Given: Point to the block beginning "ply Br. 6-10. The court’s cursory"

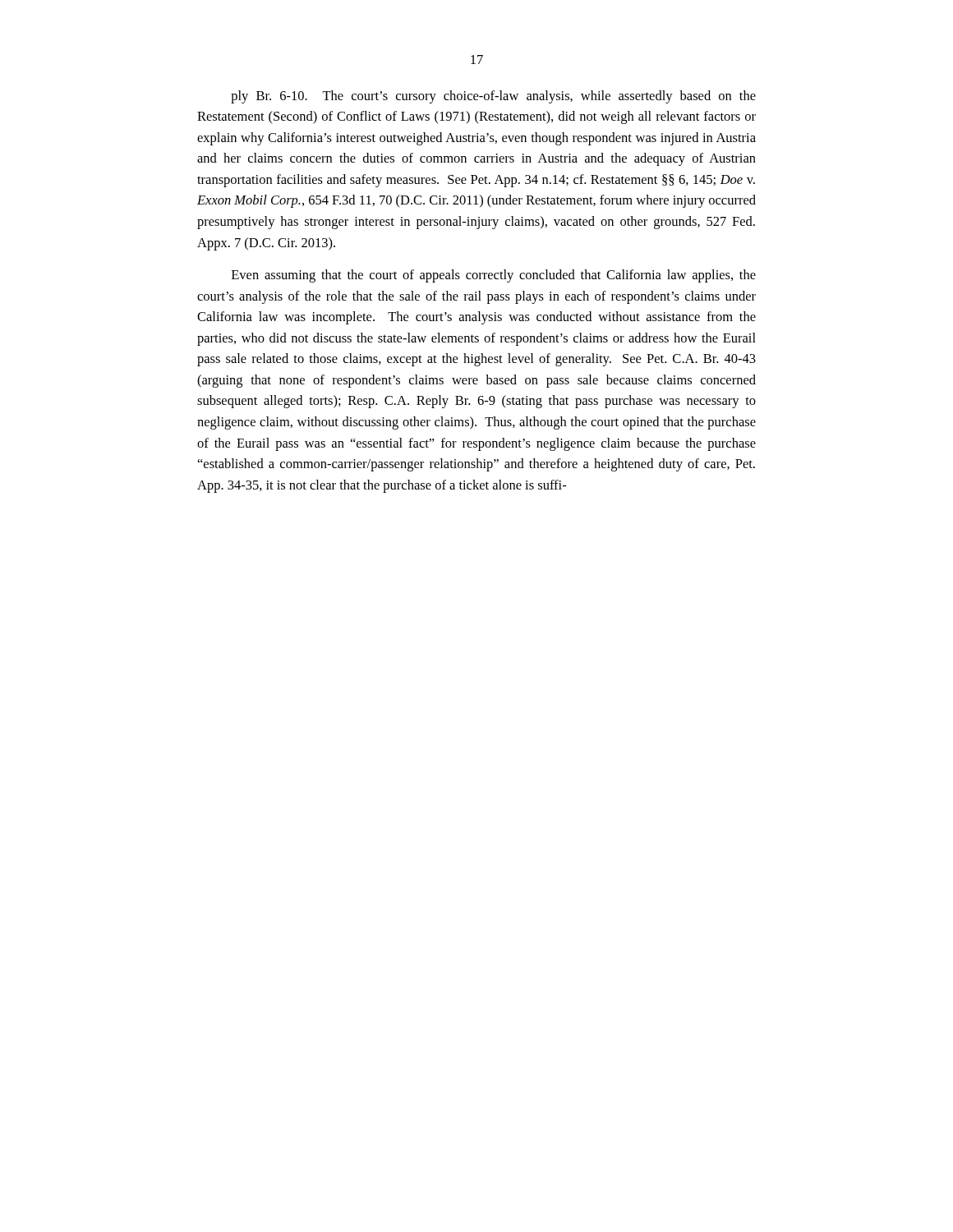Looking at the screenshot, I should pos(476,169).
